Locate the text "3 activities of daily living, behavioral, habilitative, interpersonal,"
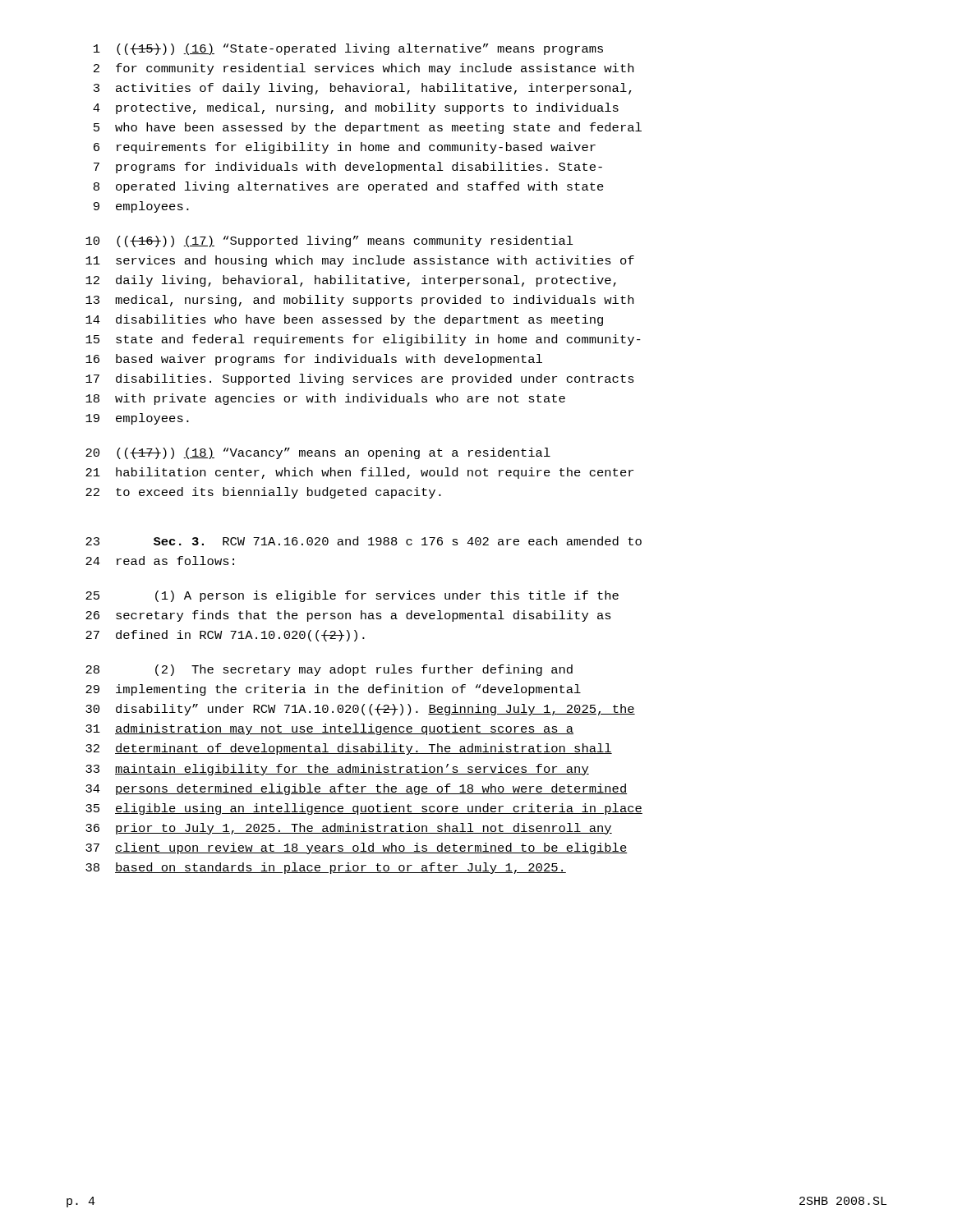The image size is (953, 1232). coord(476,89)
